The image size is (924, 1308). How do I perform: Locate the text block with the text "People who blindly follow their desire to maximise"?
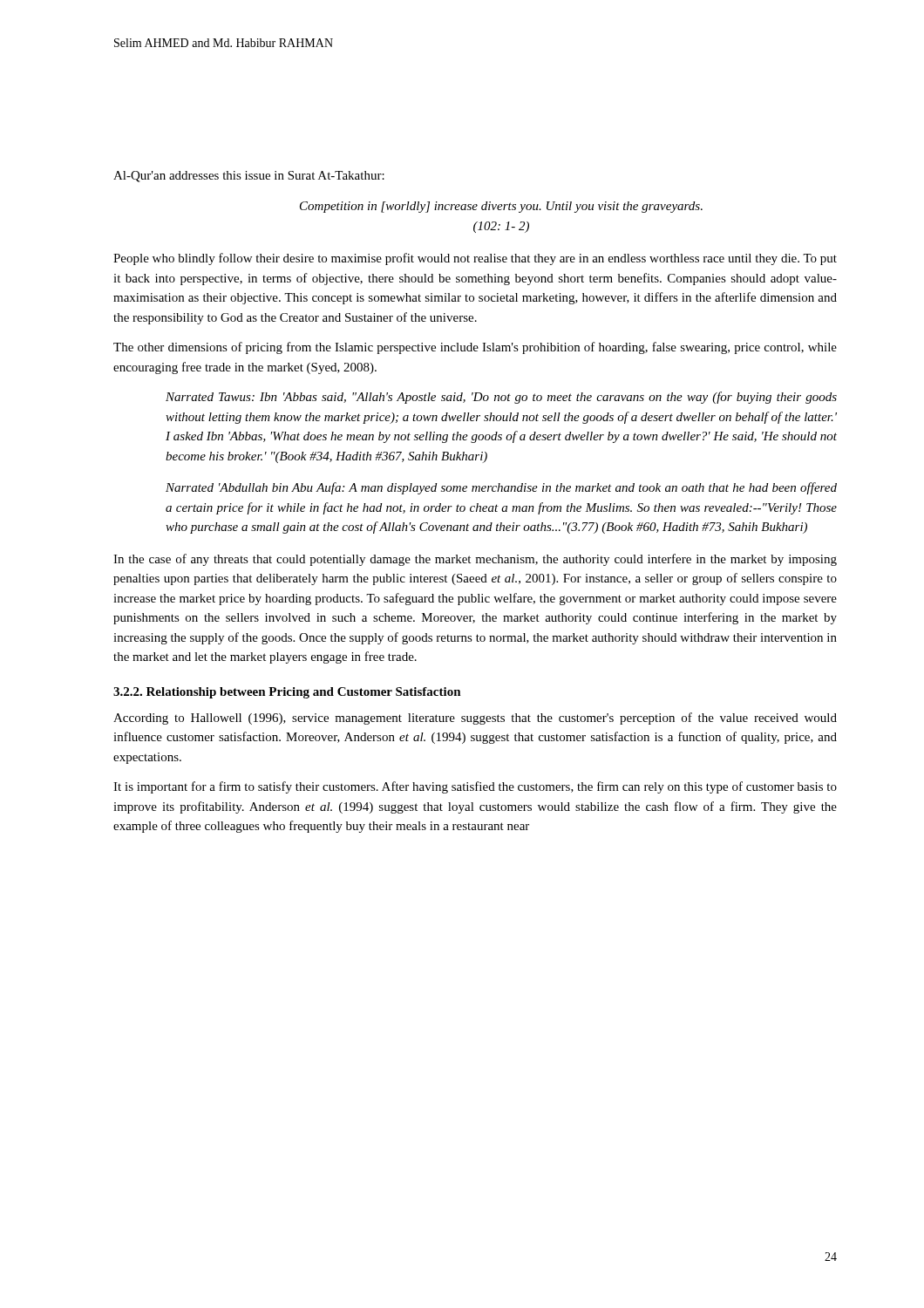(x=475, y=288)
